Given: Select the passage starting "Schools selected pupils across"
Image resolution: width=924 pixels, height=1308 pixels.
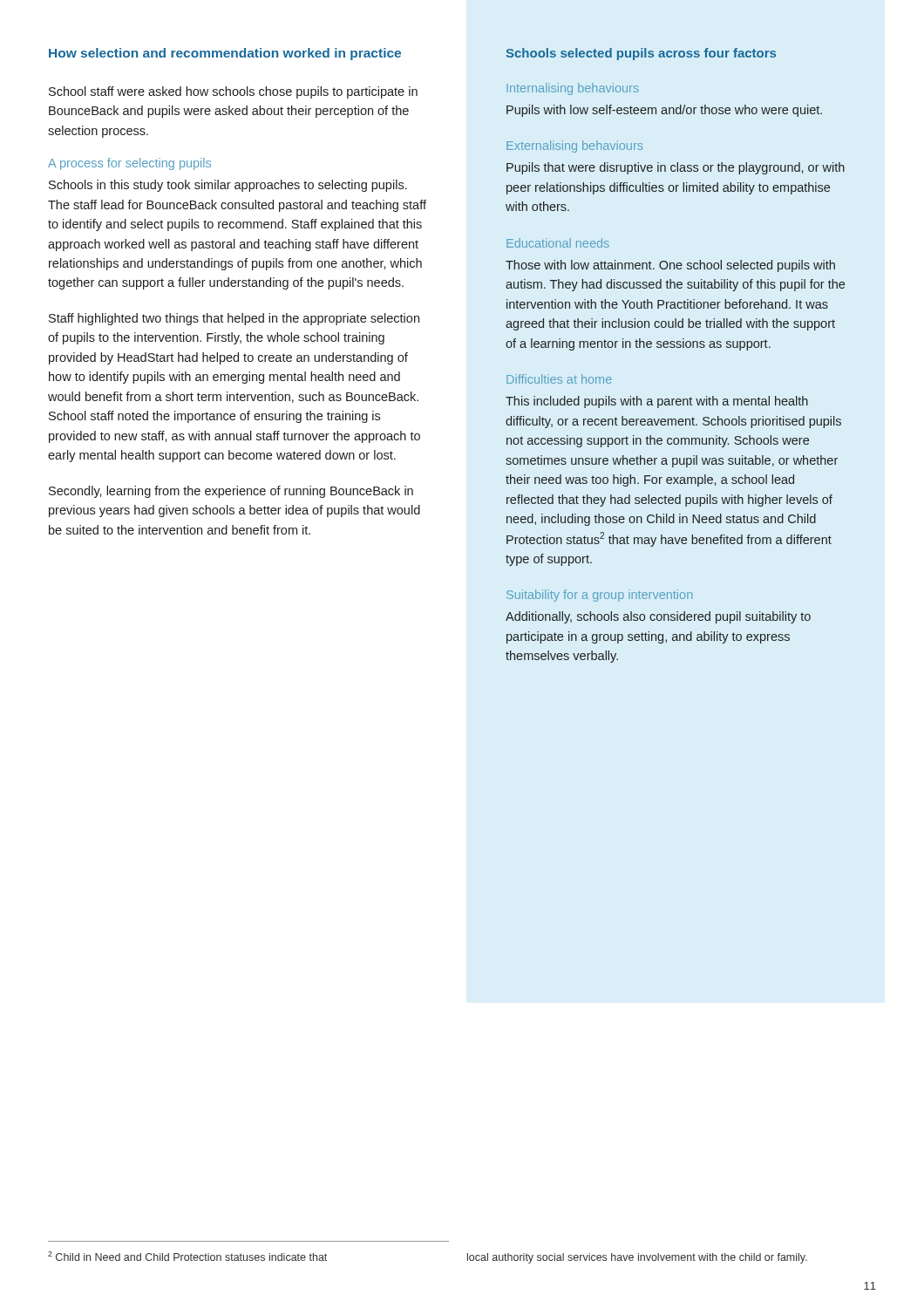Looking at the screenshot, I should click(x=641, y=53).
